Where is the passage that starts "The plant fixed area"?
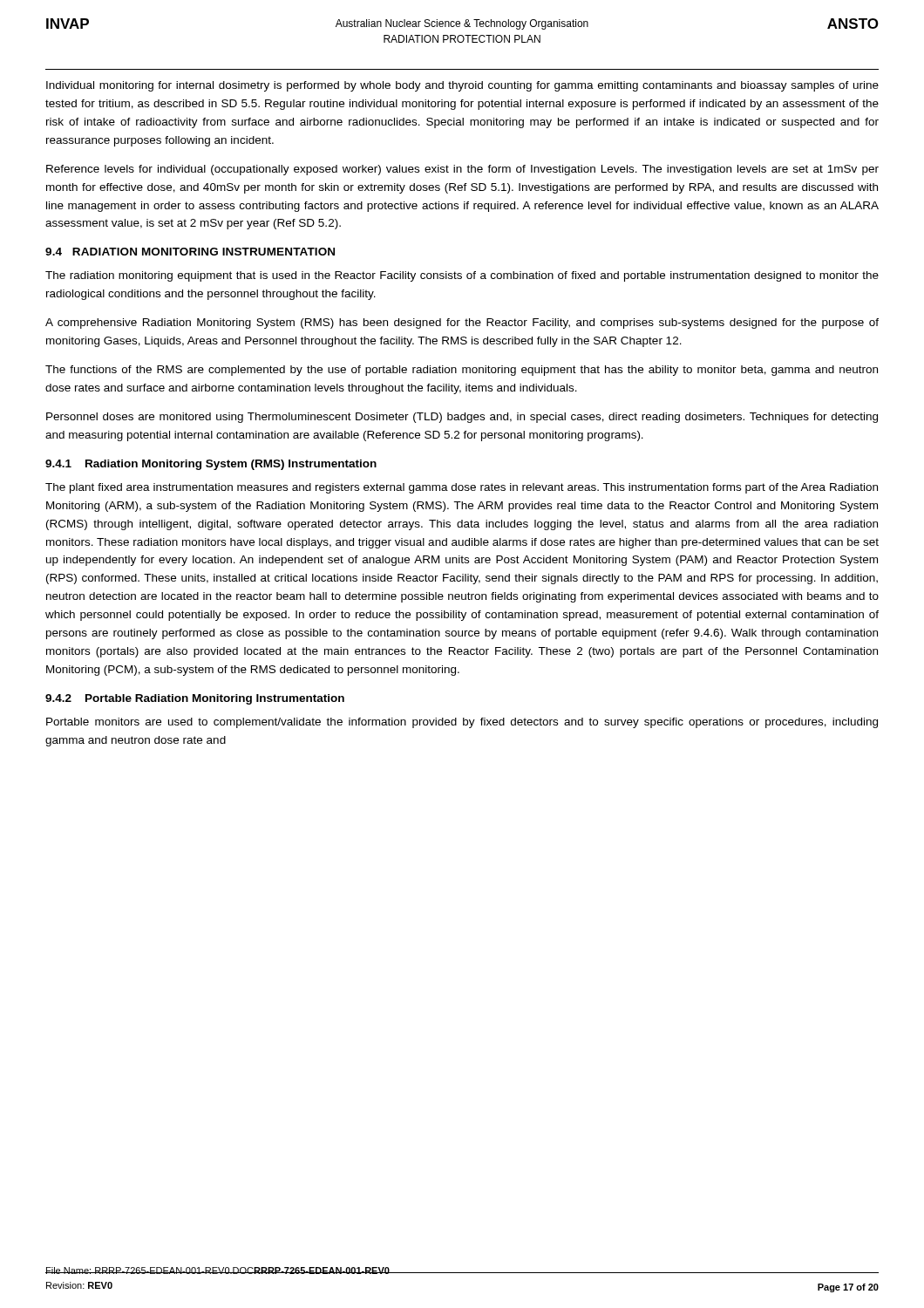This screenshot has width=924, height=1308. click(x=462, y=578)
